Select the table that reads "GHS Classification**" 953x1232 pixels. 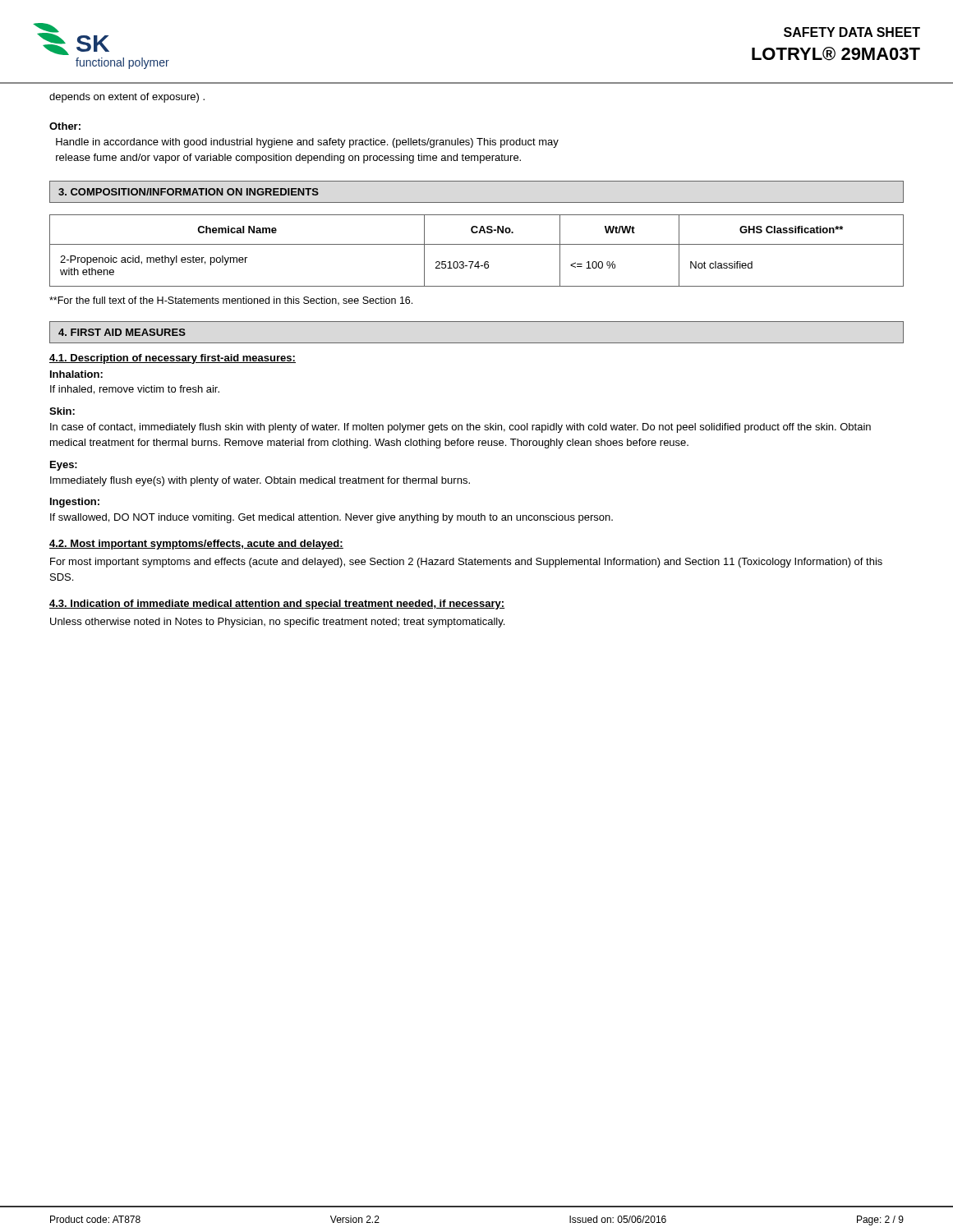(476, 250)
